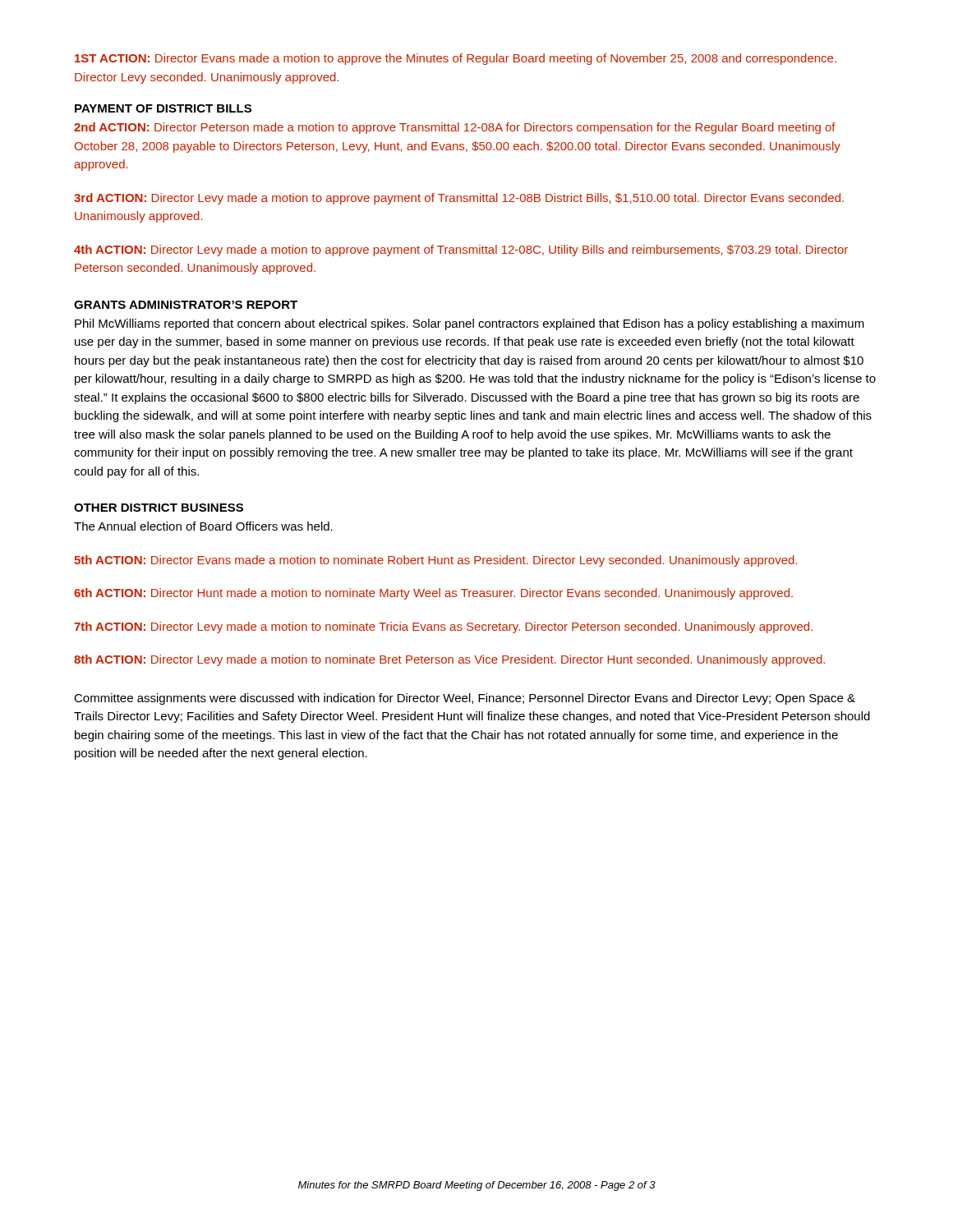Find the block on this page that starts "8th ACTION: Director Levy made a"
953x1232 pixels.
click(450, 659)
